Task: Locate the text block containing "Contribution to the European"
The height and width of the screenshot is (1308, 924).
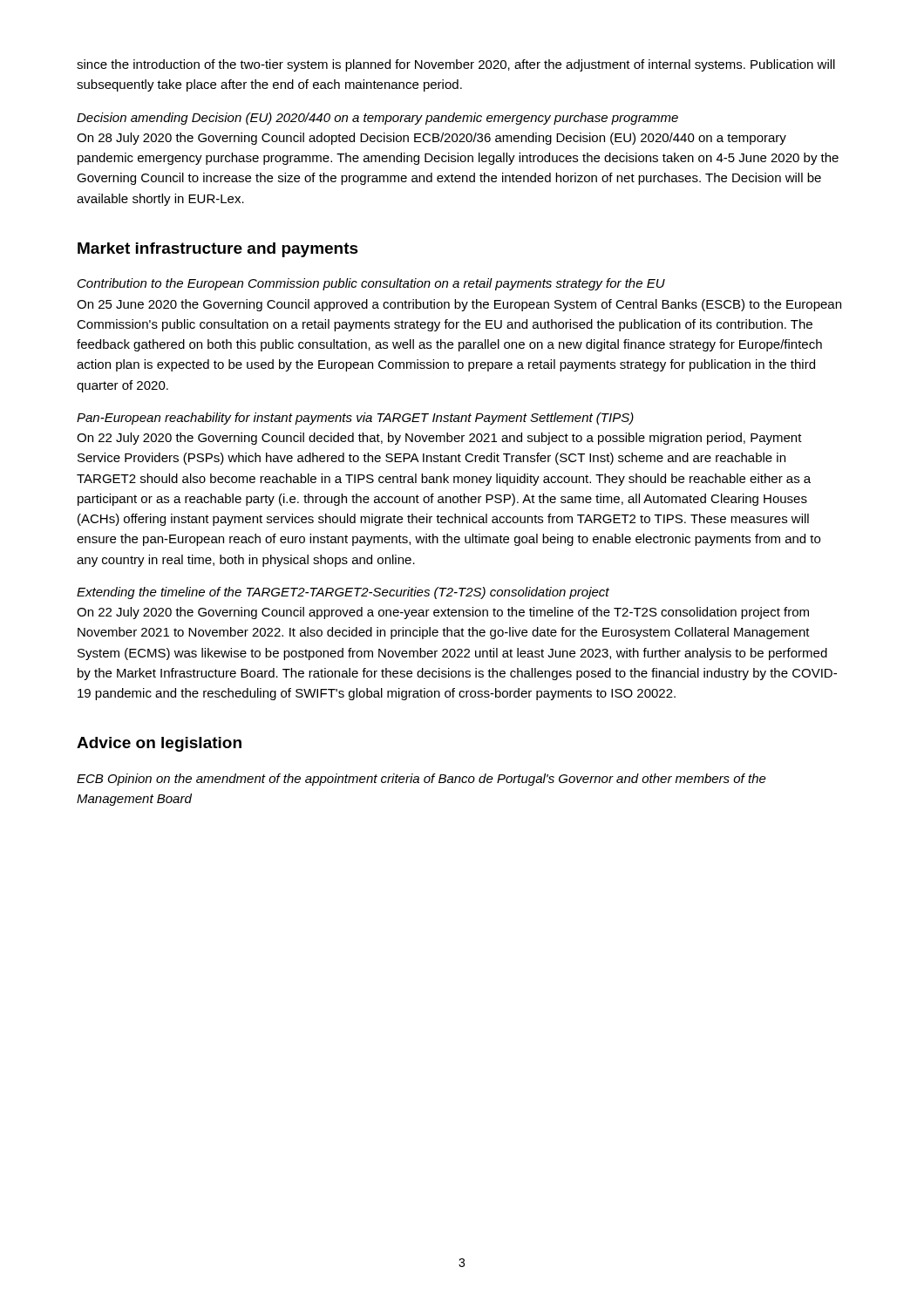Action: (x=459, y=334)
